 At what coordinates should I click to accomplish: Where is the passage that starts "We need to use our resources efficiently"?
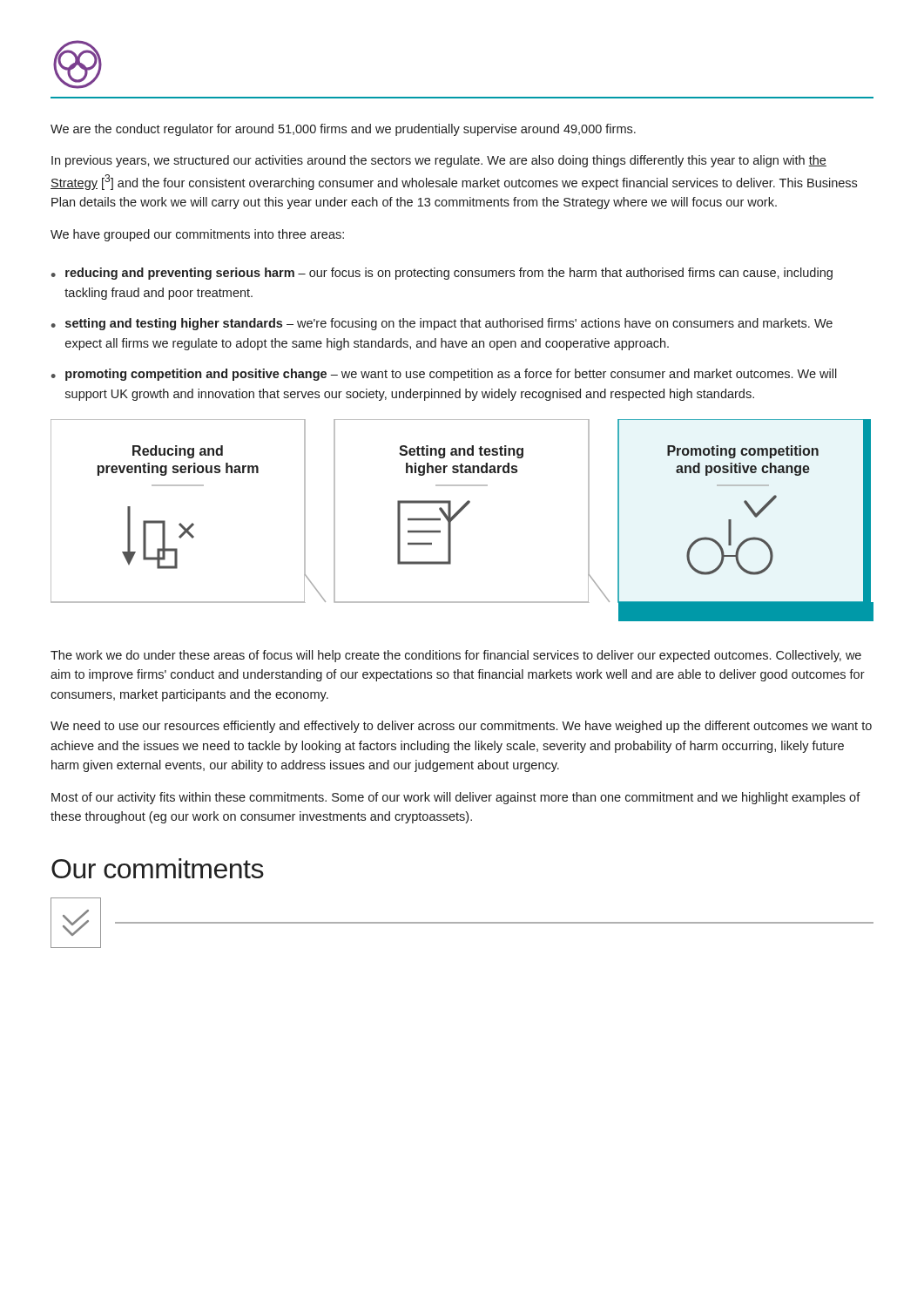click(x=461, y=746)
